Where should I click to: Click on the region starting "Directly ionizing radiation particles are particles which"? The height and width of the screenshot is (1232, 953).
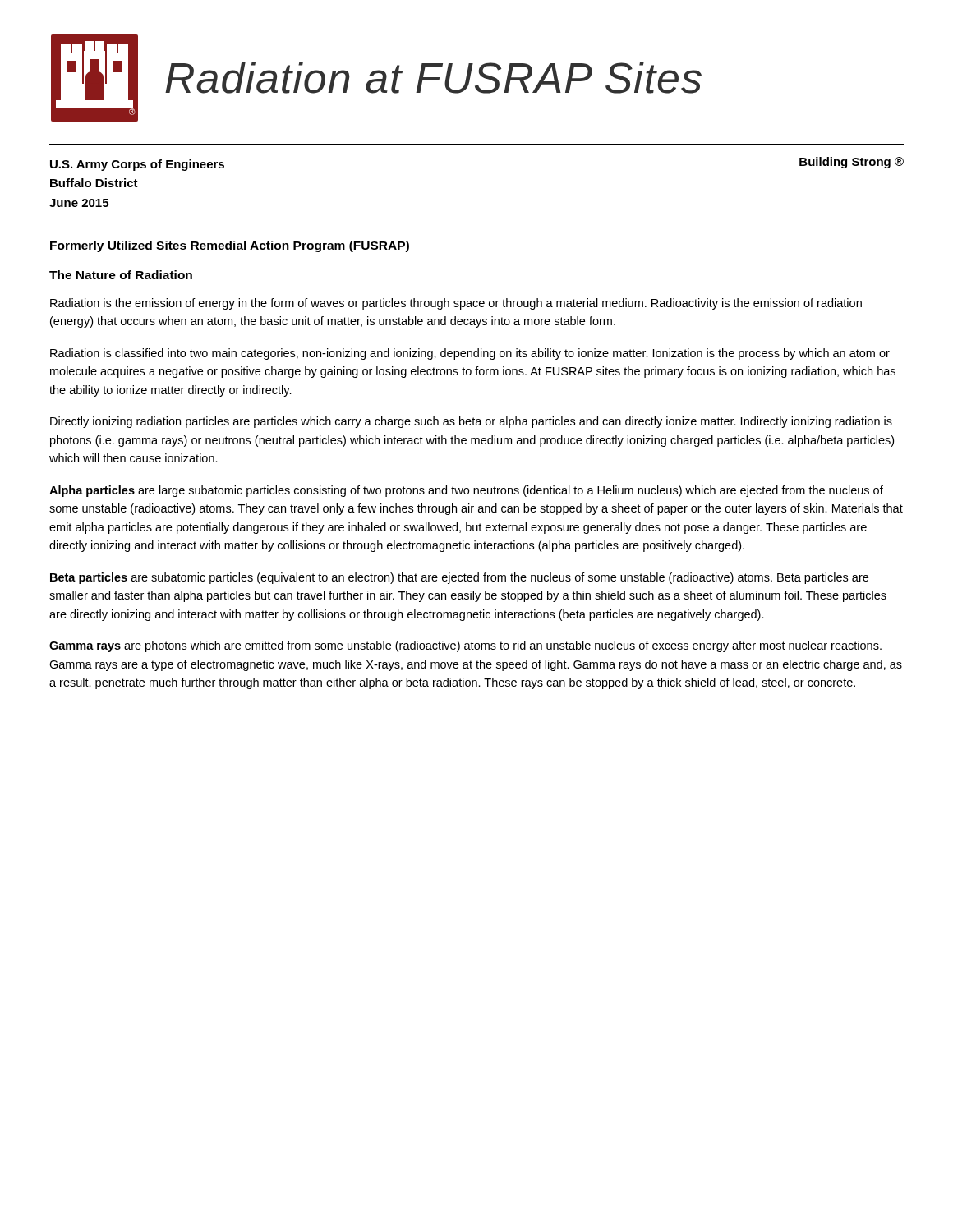(x=472, y=440)
